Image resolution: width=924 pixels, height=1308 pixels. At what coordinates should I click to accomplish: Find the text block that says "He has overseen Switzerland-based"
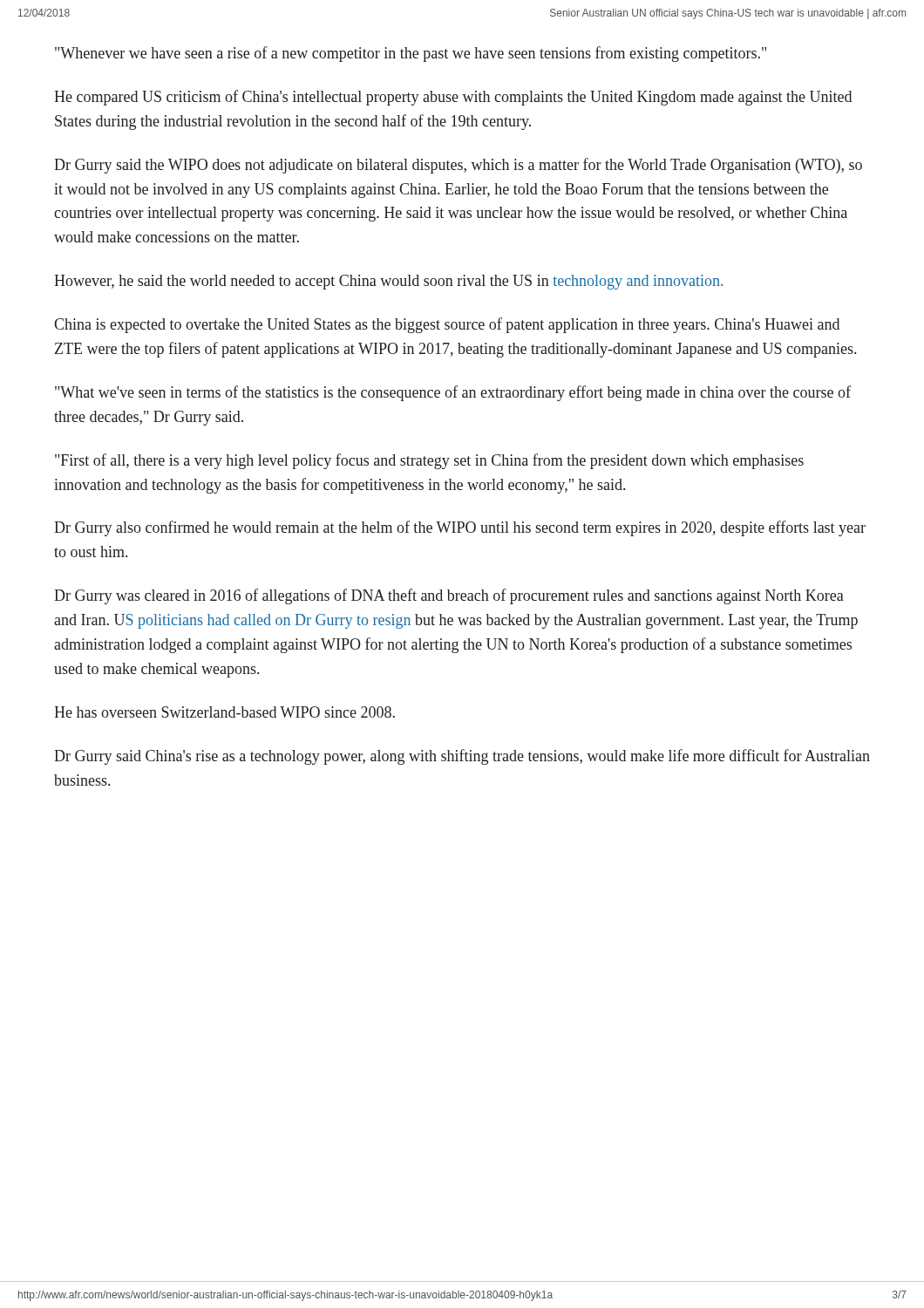(225, 712)
